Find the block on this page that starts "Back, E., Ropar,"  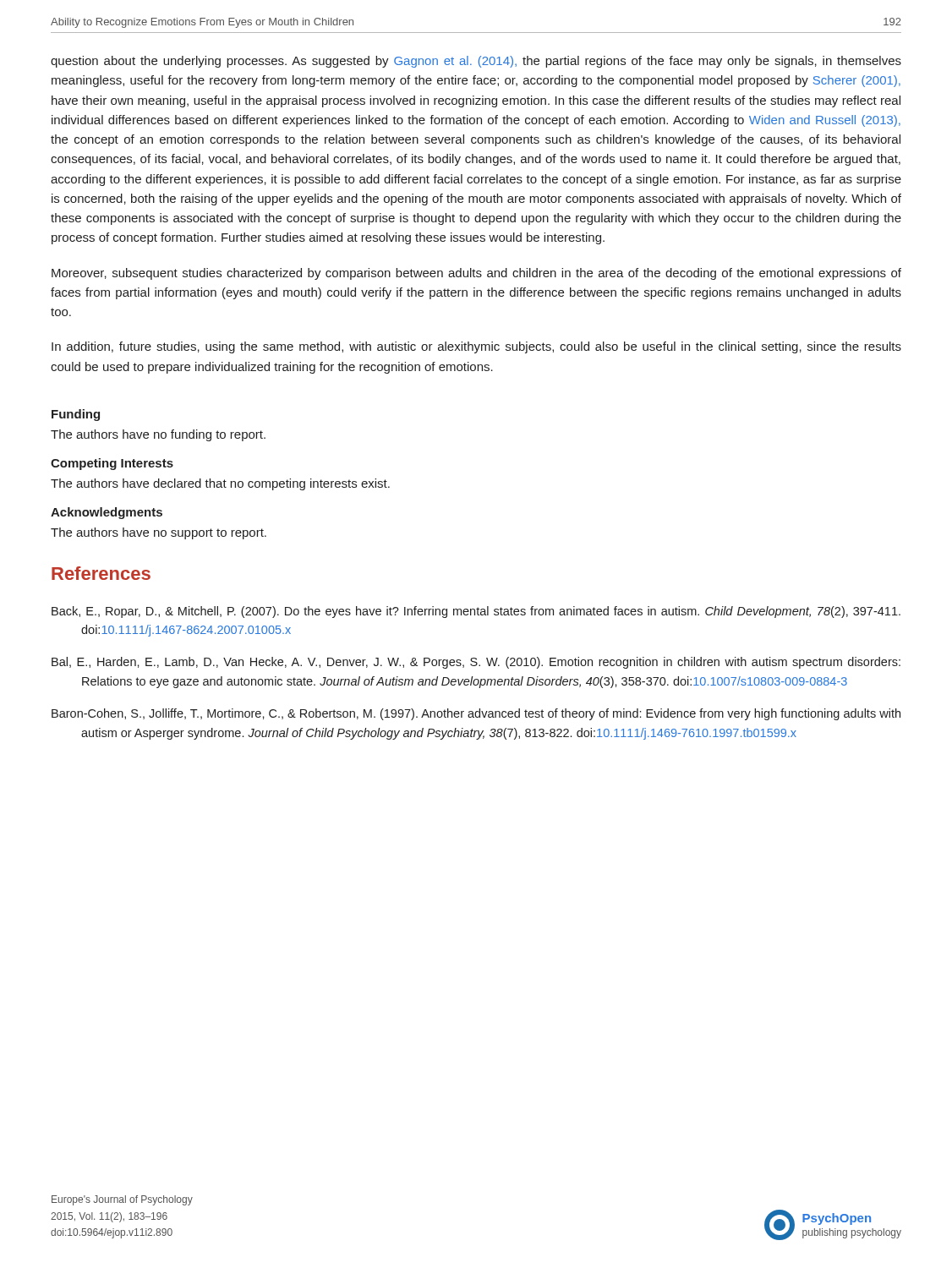(x=476, y=620)
